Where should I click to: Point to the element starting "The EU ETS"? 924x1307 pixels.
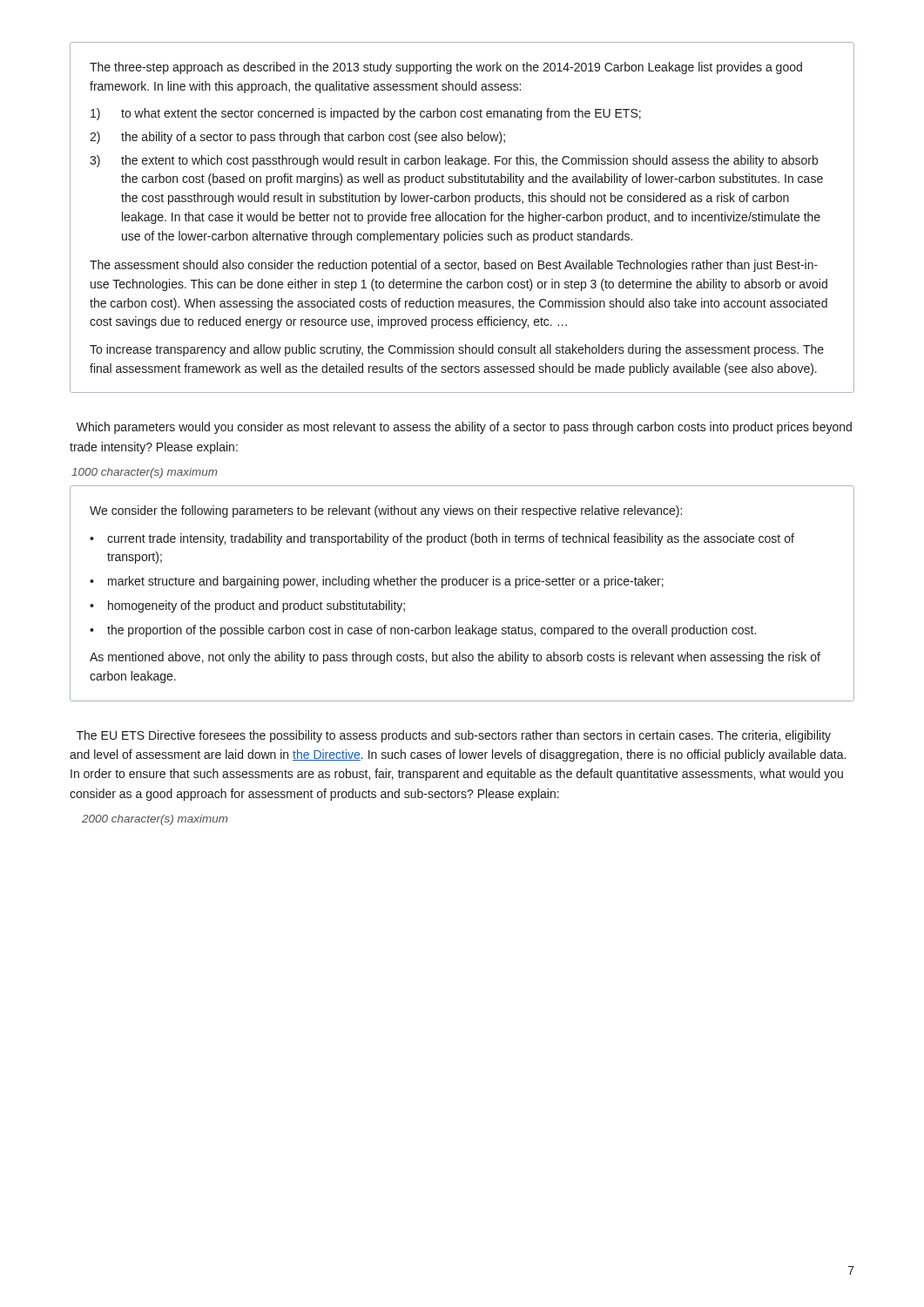coord(462,765)
